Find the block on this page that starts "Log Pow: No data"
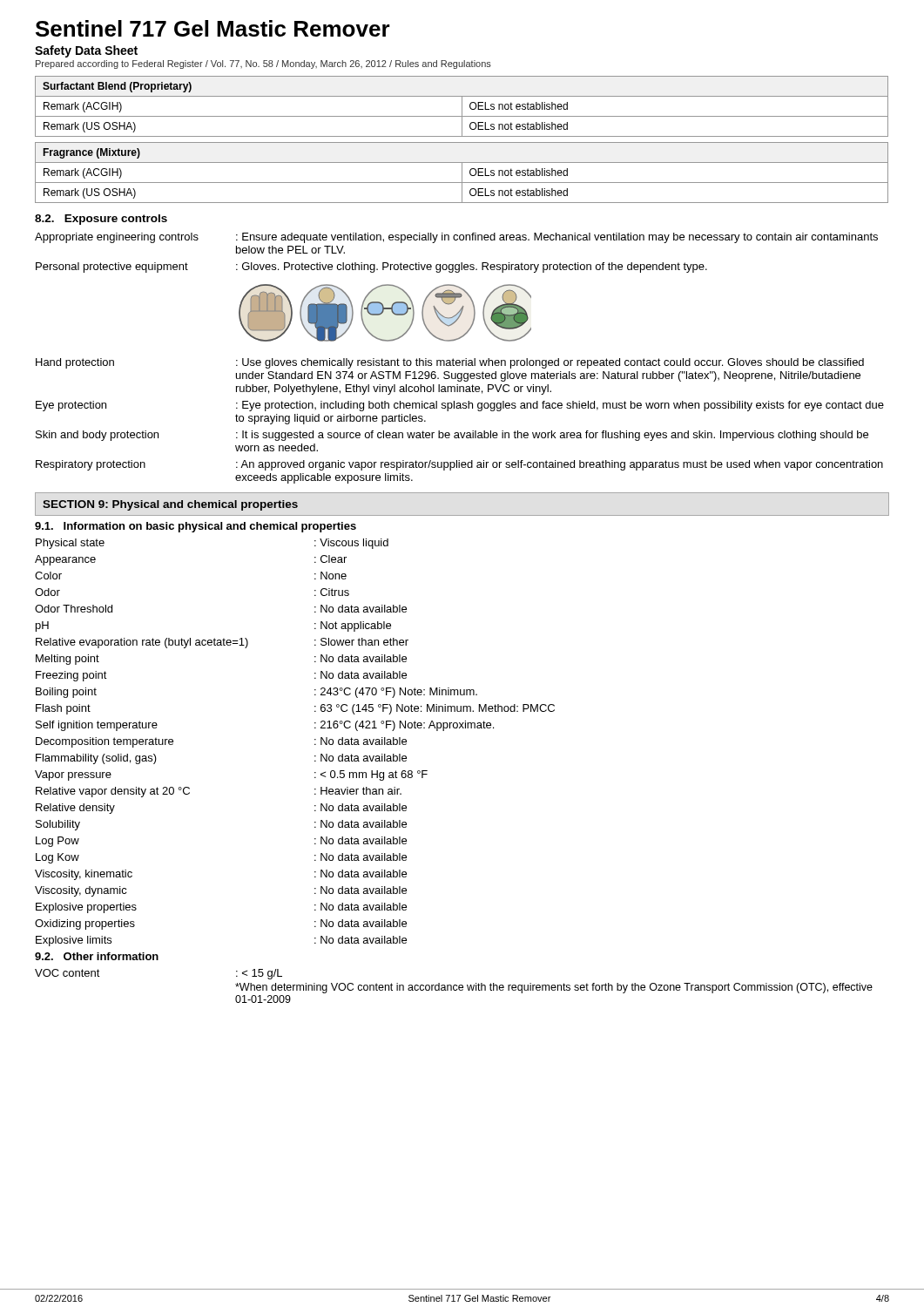Viewport: 924px width, 1307px height. [61, 841]
